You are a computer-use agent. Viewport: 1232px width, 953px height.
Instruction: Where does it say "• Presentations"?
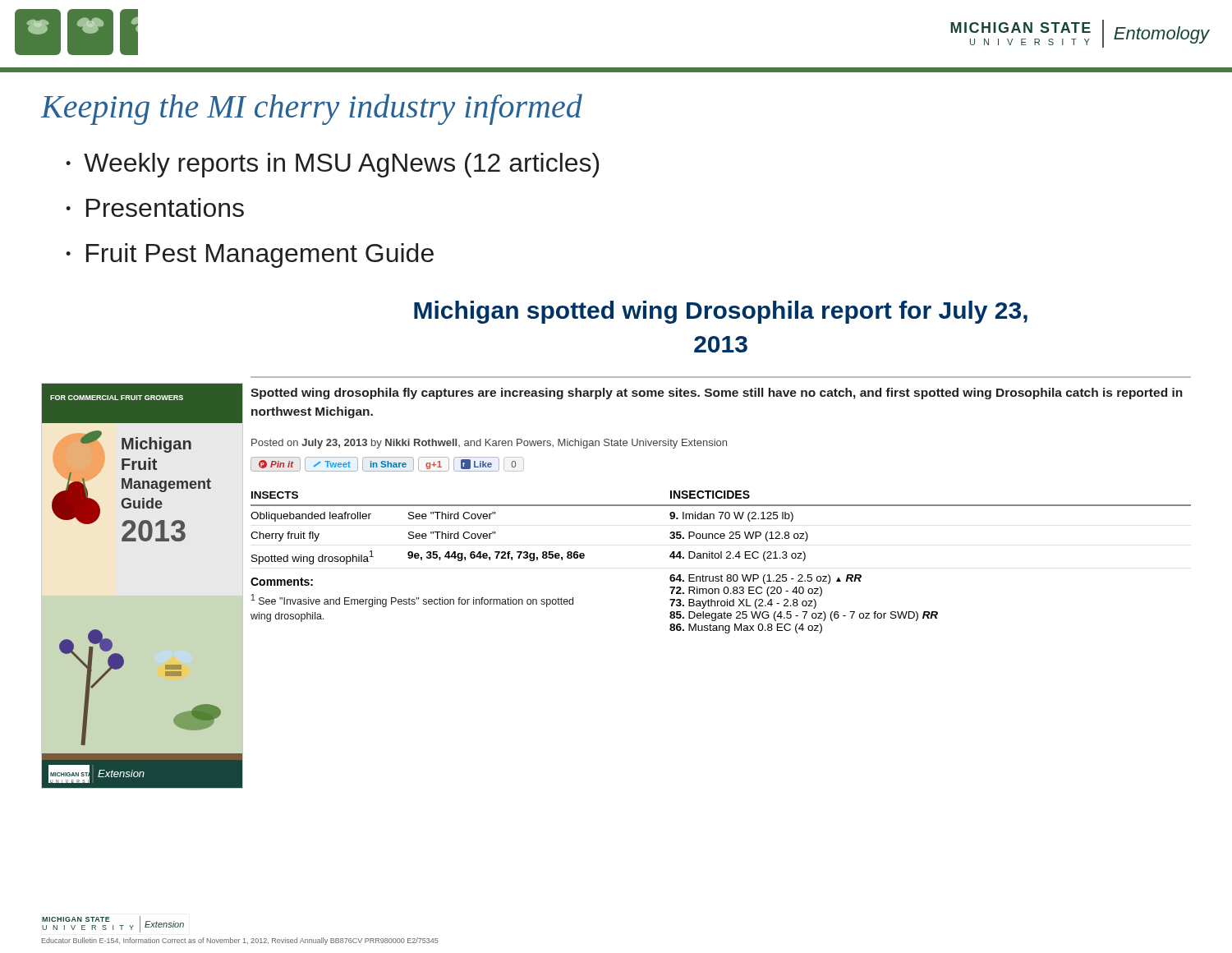[155, 208]
